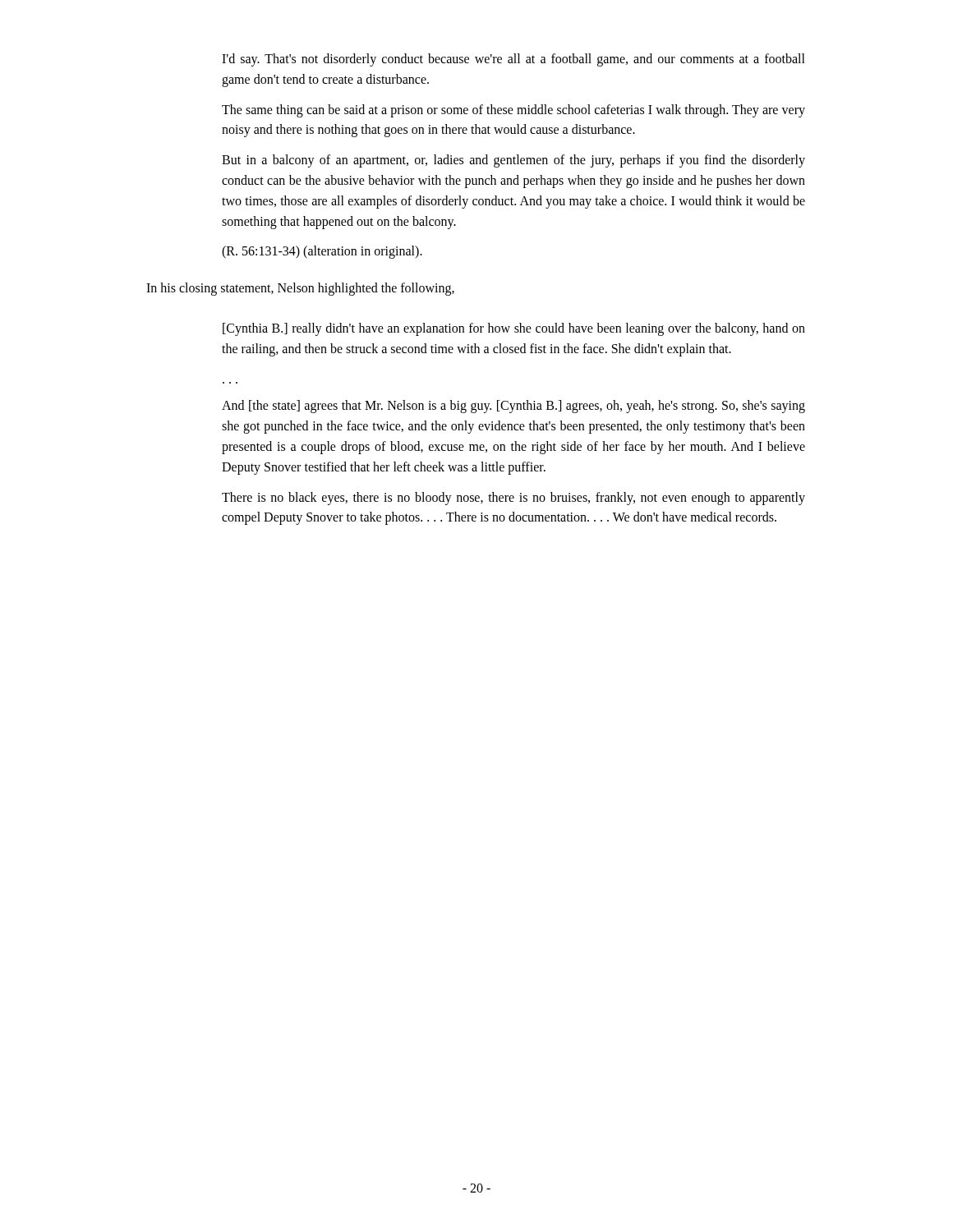The width and height of the screenshot is (953, 1232).
Task: Click the passage that begins "In his closing statement,"
Action: [289, 288]
